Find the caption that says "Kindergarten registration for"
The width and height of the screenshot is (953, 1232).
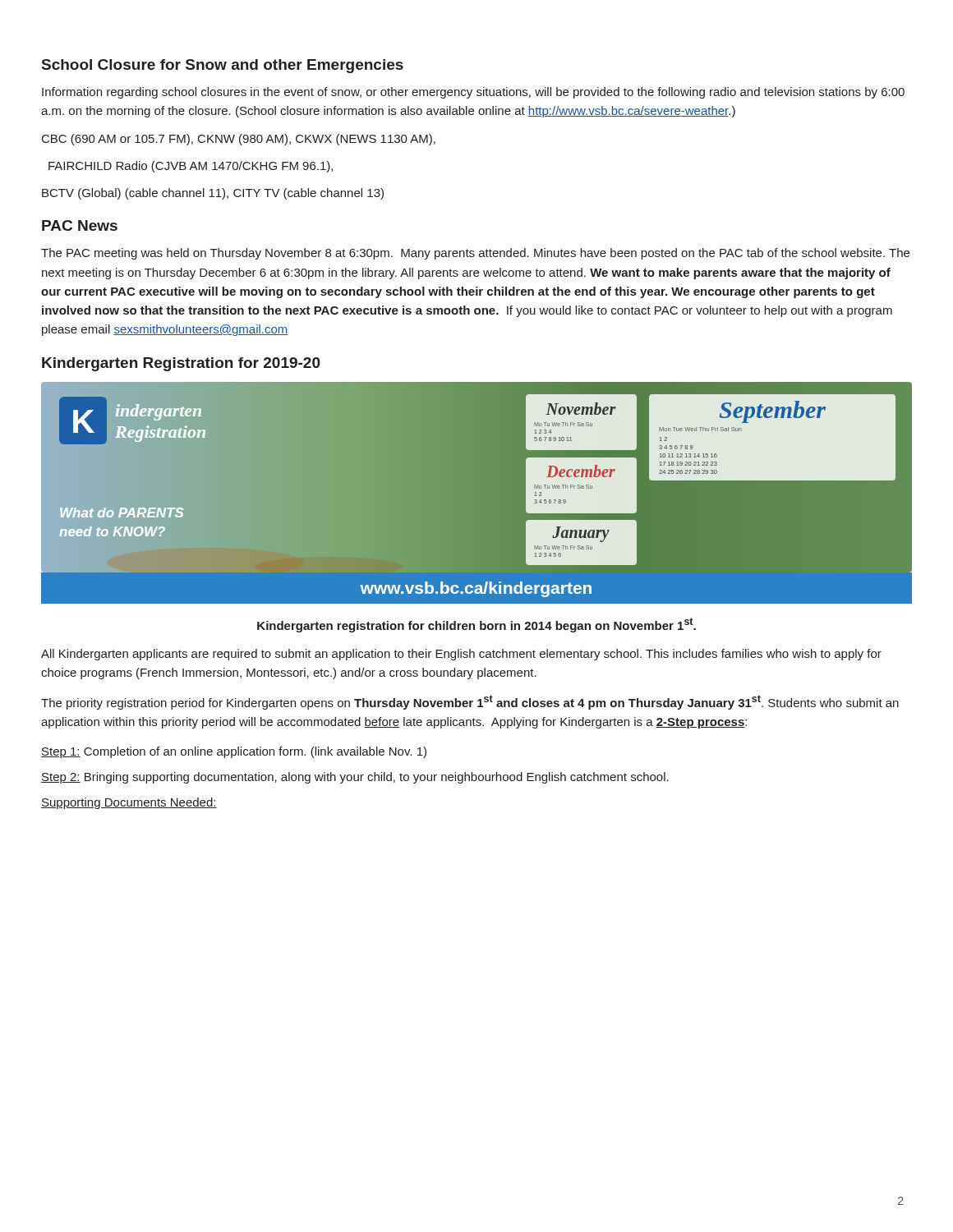(476, 624)
